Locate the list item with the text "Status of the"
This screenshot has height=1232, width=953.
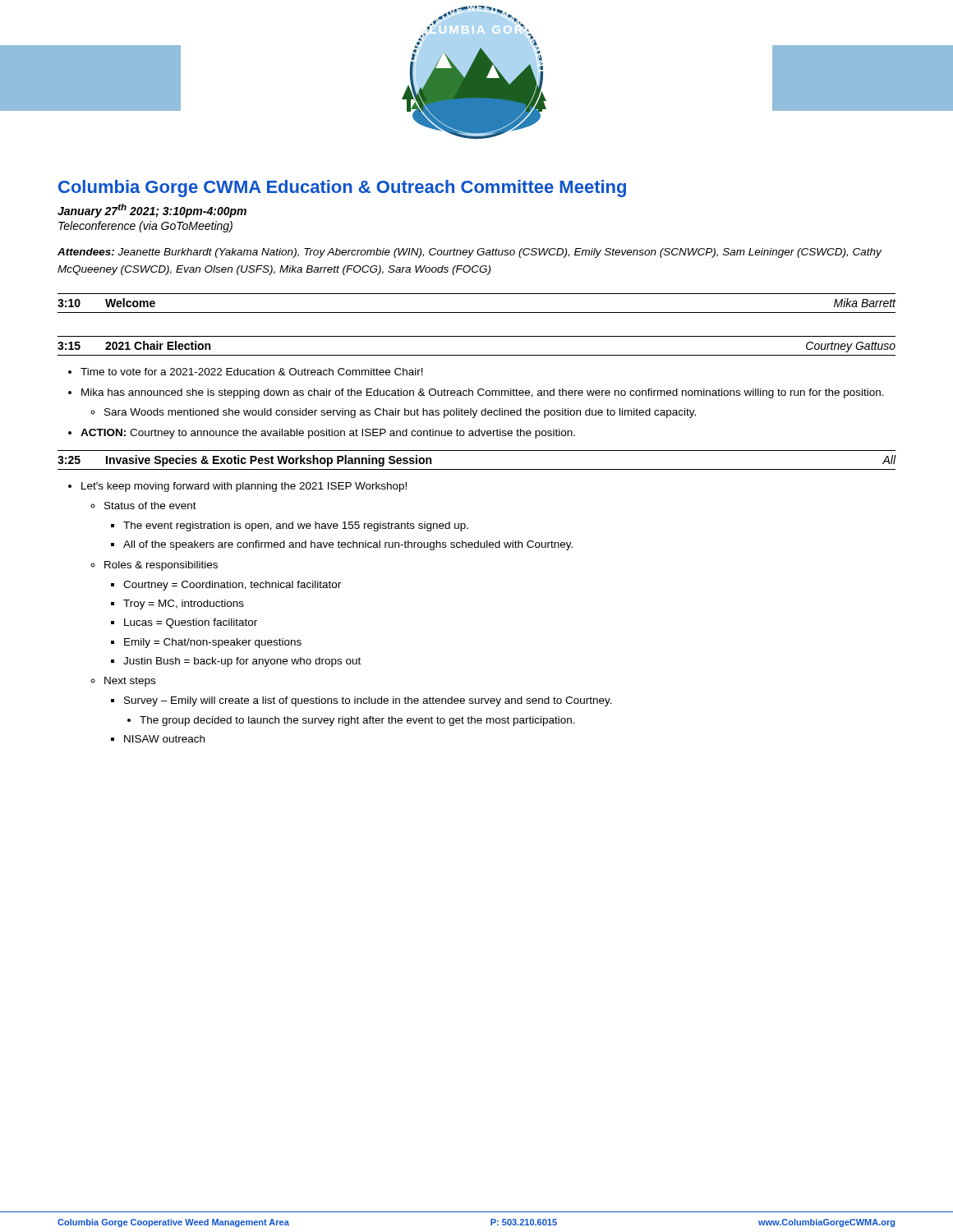pyautogui.click(x=150, y=506)
